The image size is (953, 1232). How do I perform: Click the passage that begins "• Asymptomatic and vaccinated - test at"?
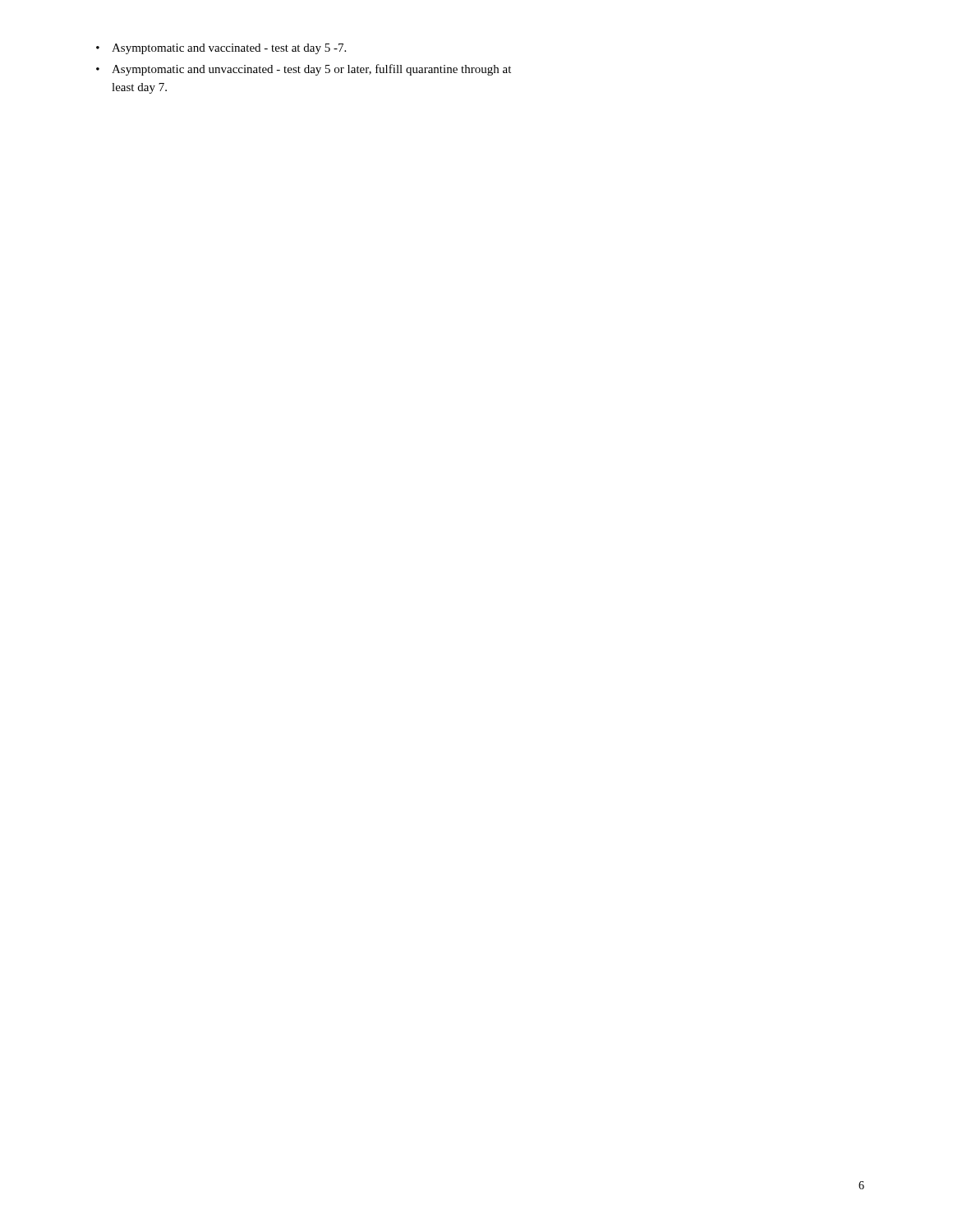[221, 49]
